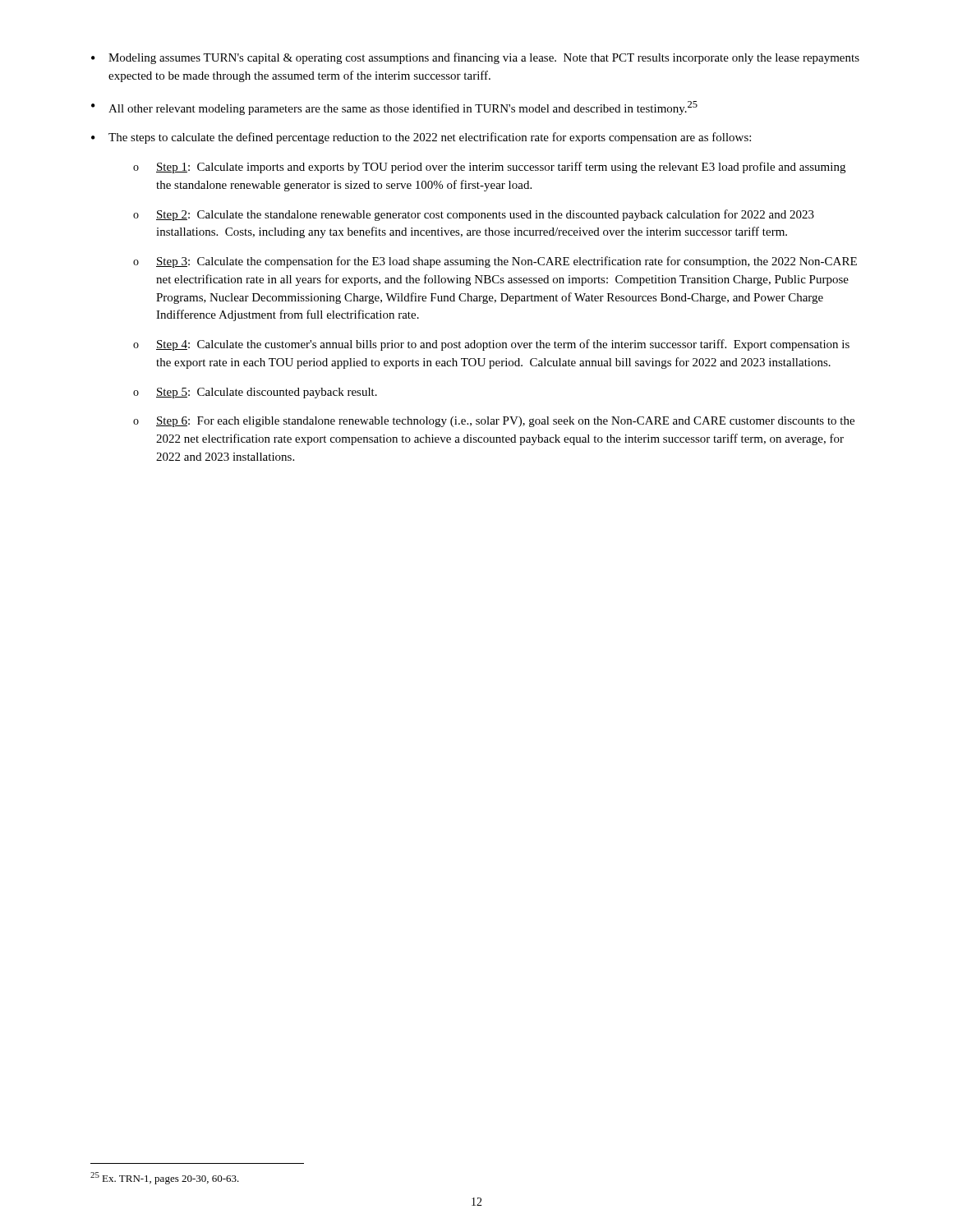Locate the text starting "25 Ex. TRN-1, pages"

165,1178
